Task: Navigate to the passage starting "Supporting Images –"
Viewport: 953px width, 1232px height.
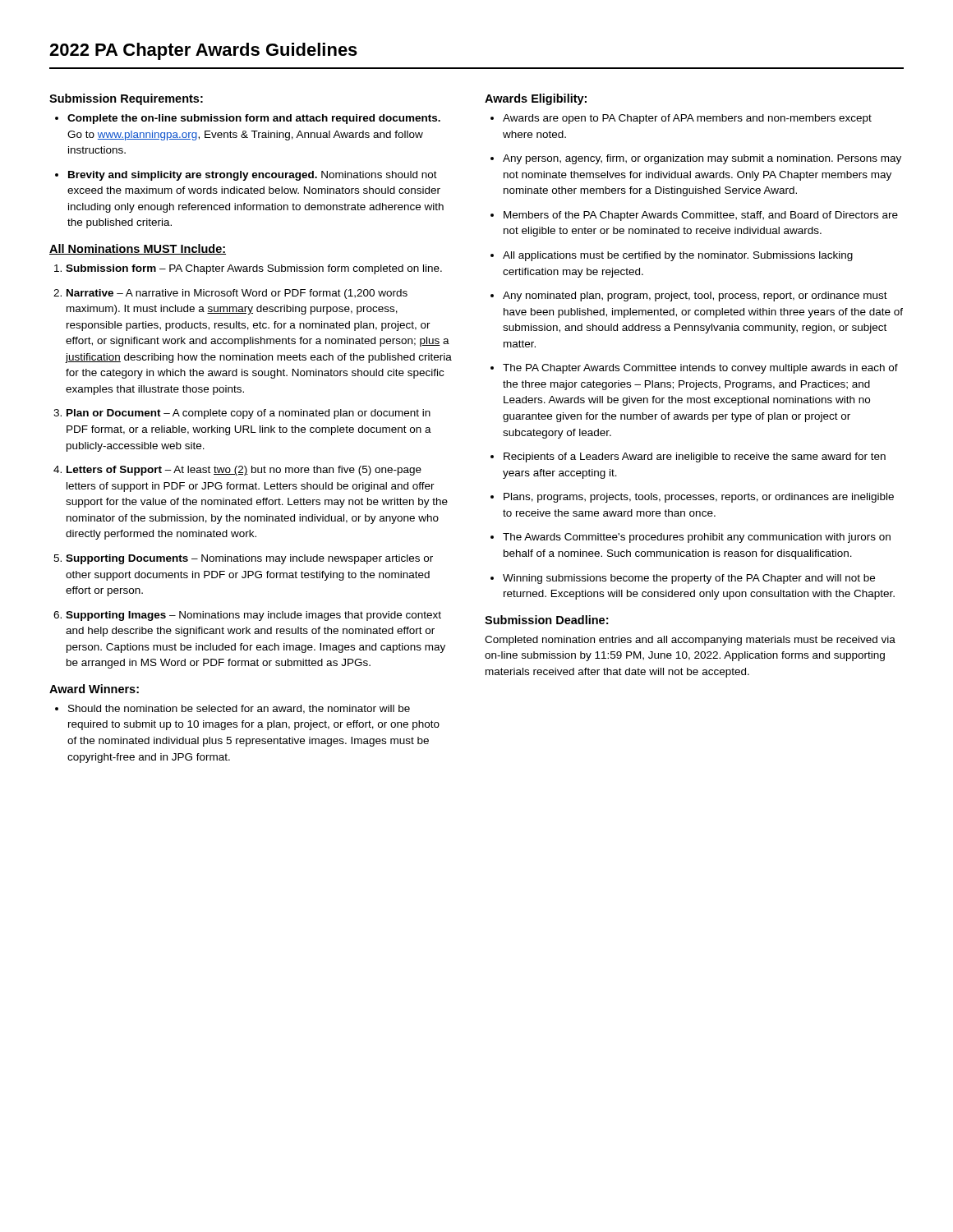Action: coord(256,639)
